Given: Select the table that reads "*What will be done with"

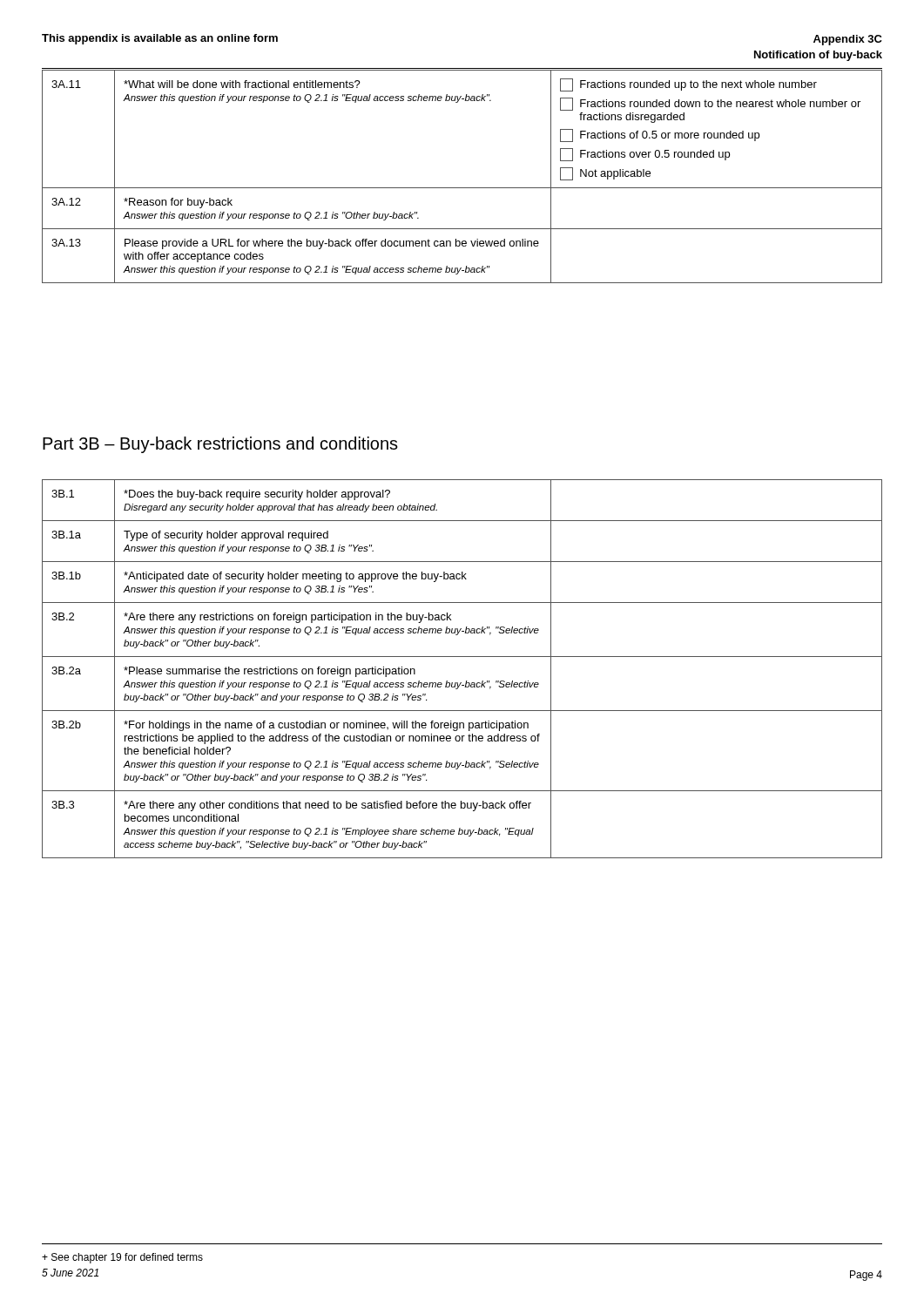Looking at the screenshot, I should 462,176.
